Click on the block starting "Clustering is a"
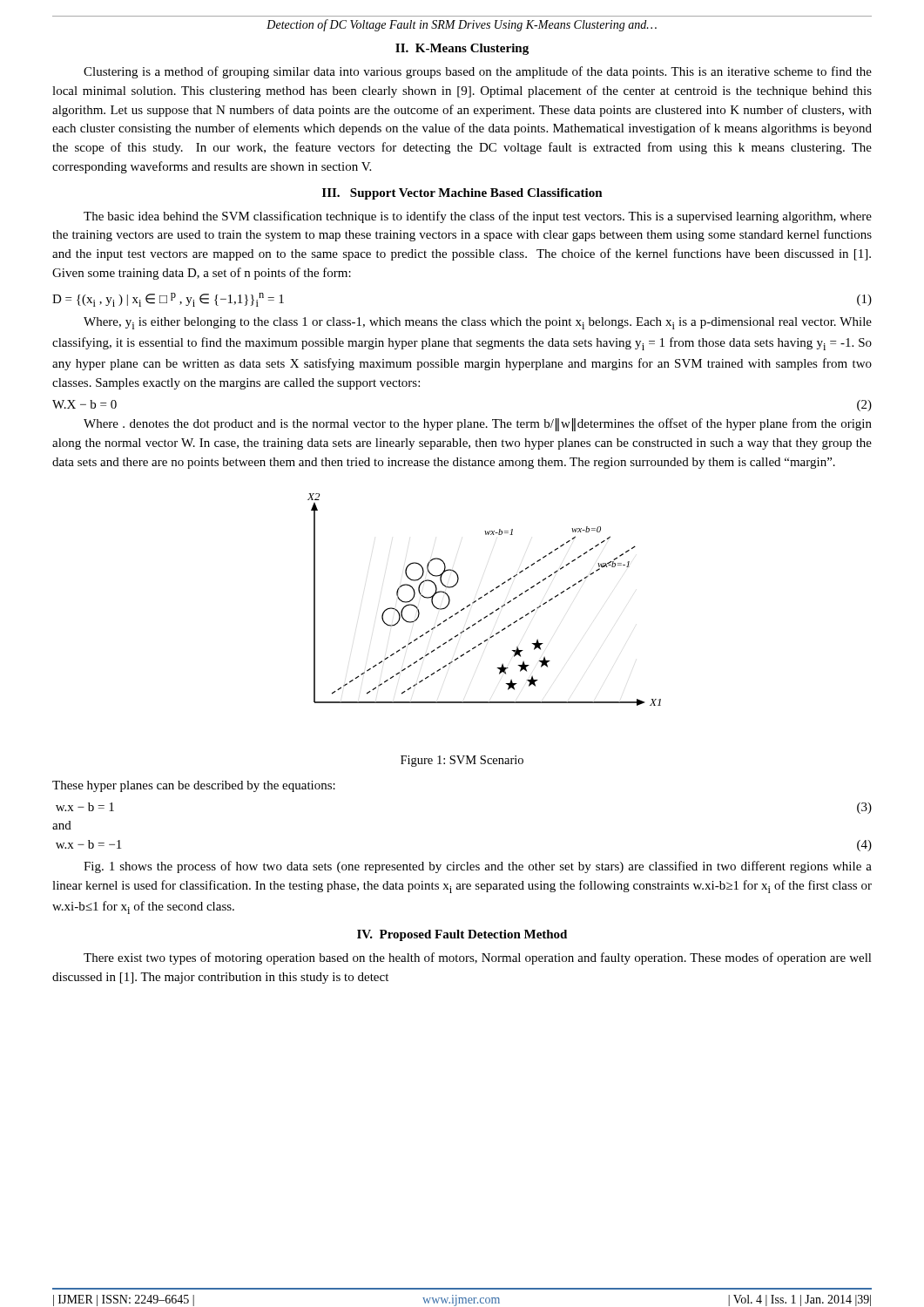This screenshot has width=924, height=1307. (x=462, y=119)
